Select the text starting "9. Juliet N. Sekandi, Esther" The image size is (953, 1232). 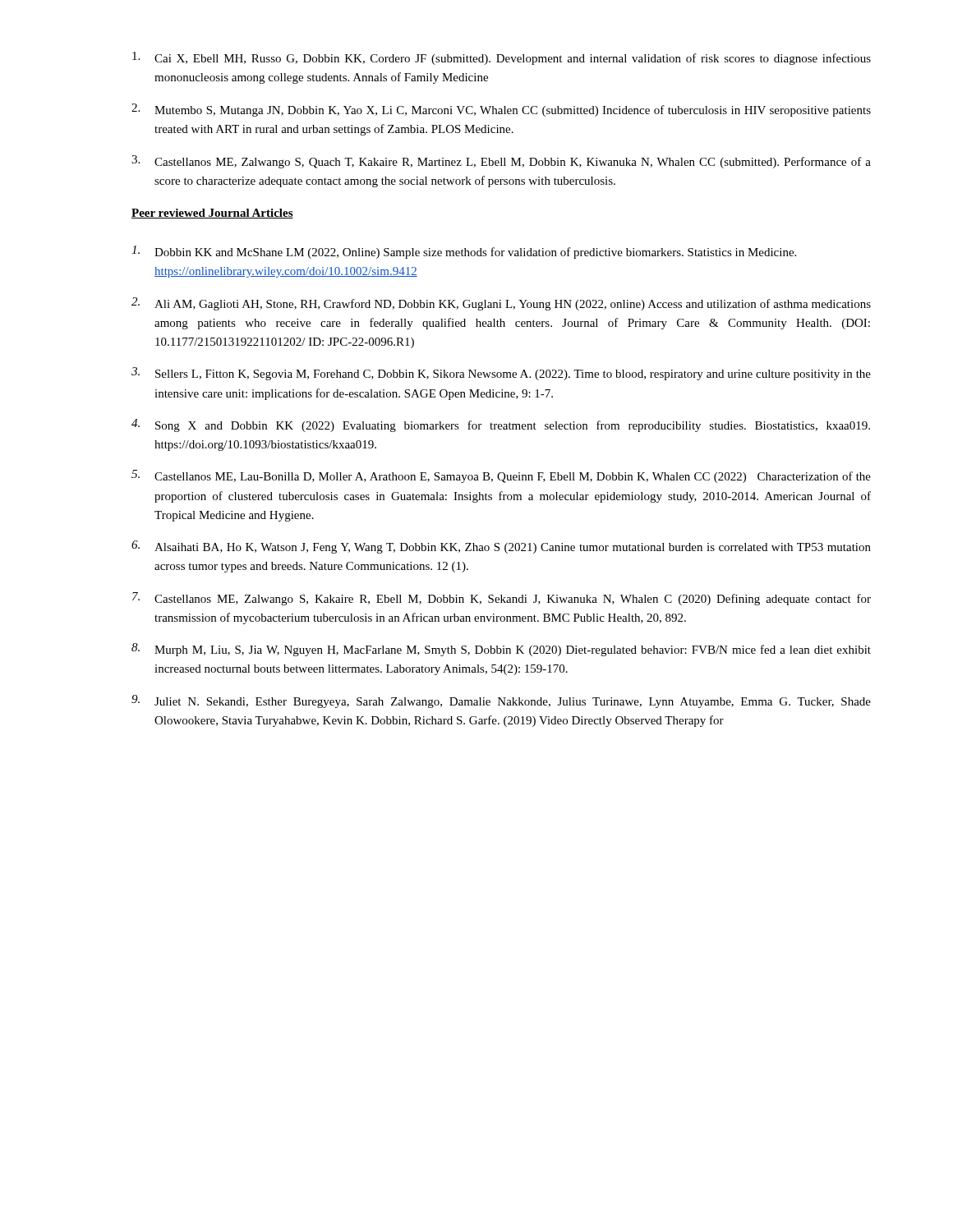click(x=501, y=711)
